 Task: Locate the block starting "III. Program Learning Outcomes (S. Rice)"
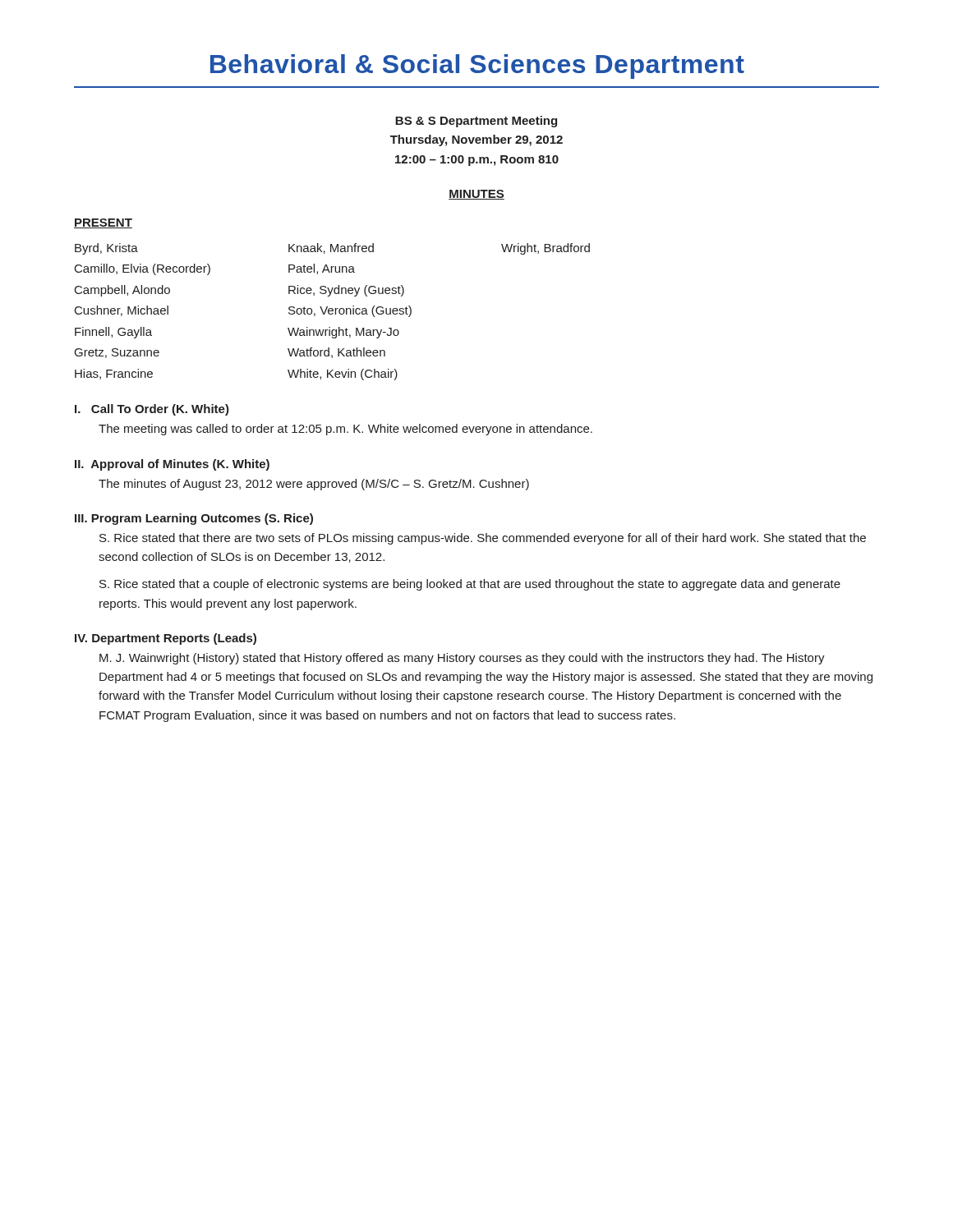194,518
